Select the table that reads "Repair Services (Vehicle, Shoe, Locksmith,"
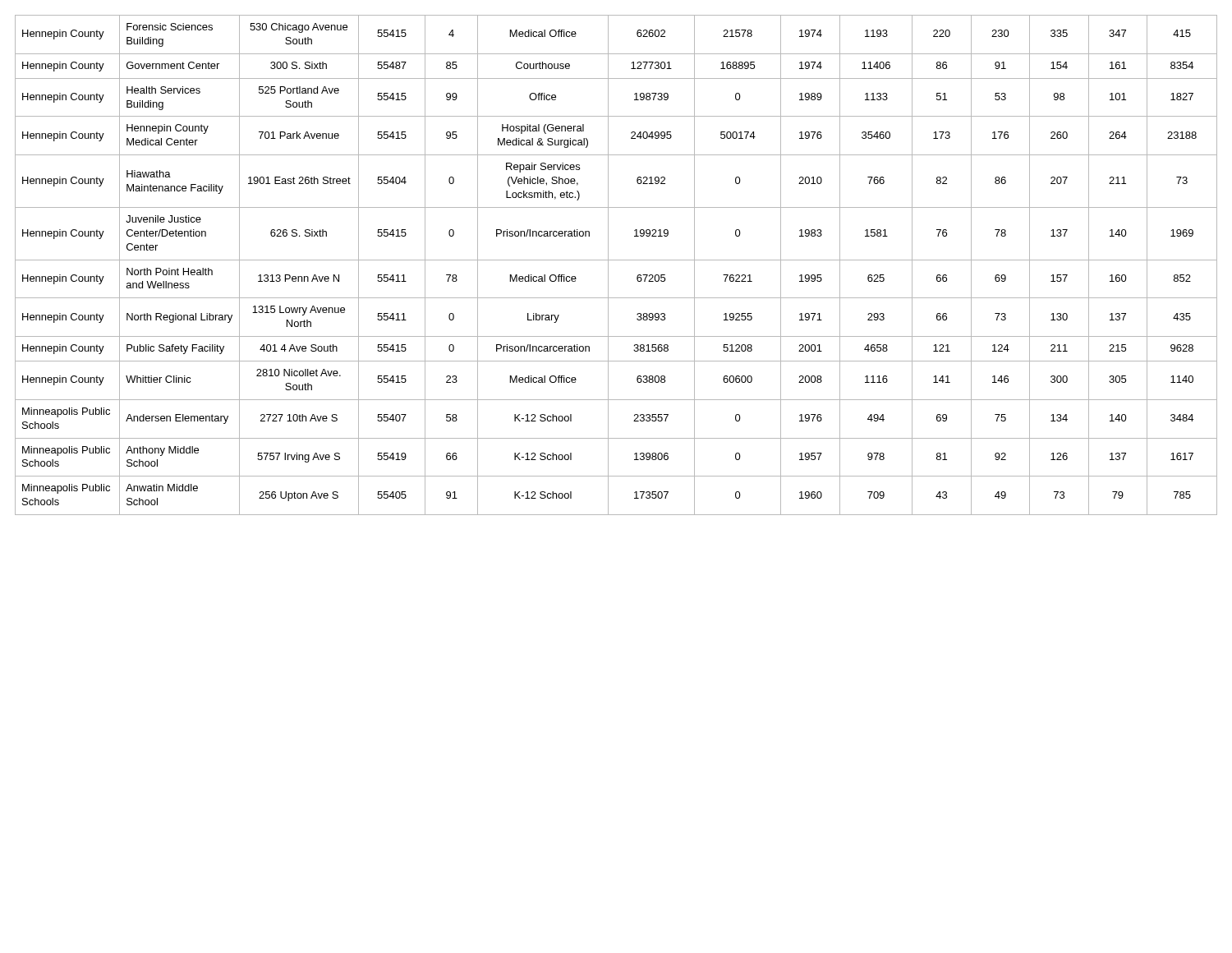The width and height of the screenshot is (1232, 953). [x=616, y=265]
